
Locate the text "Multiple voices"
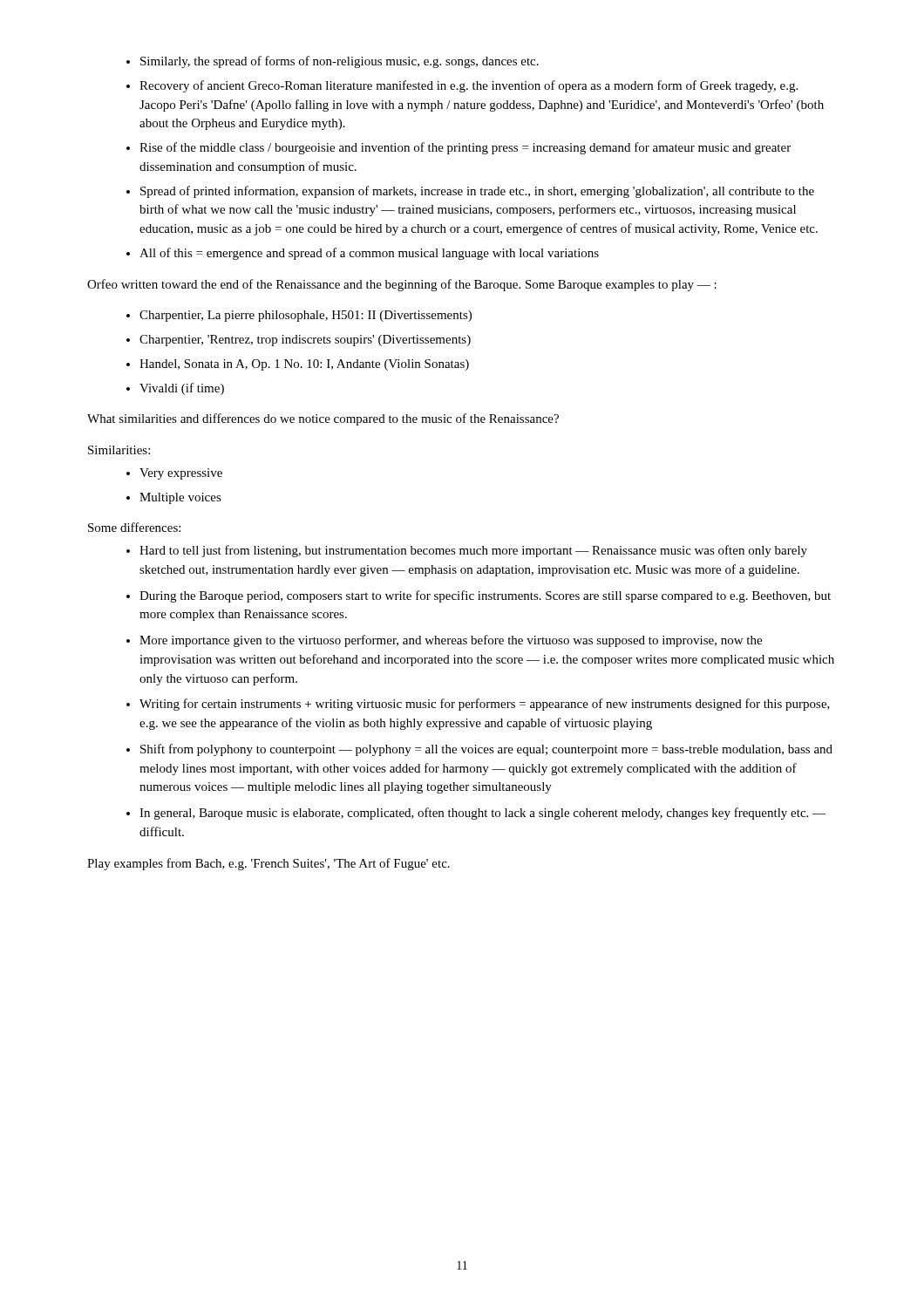coord(180,497)
